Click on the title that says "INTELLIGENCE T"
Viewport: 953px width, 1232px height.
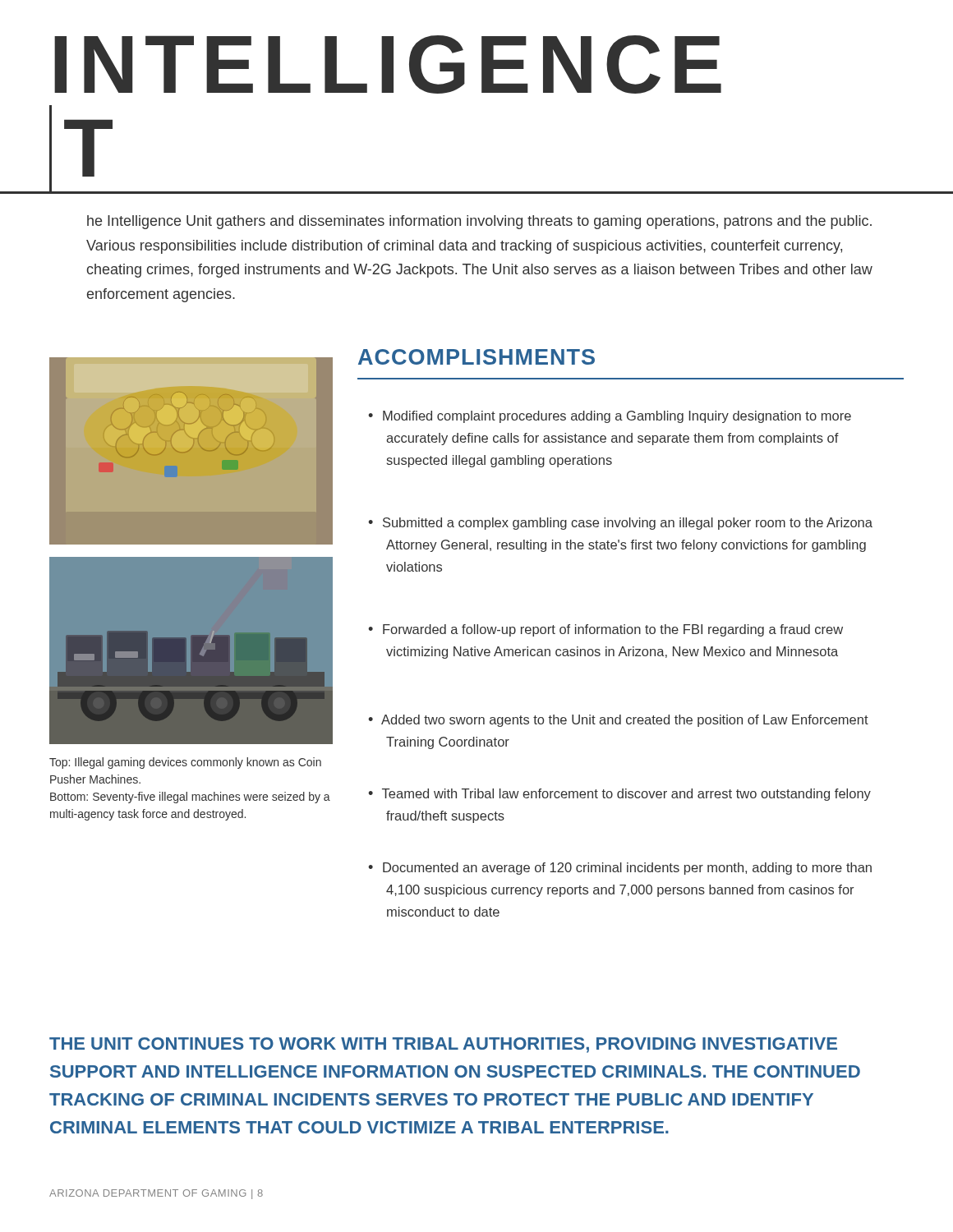pyautogui.click(x=476, y=106)
